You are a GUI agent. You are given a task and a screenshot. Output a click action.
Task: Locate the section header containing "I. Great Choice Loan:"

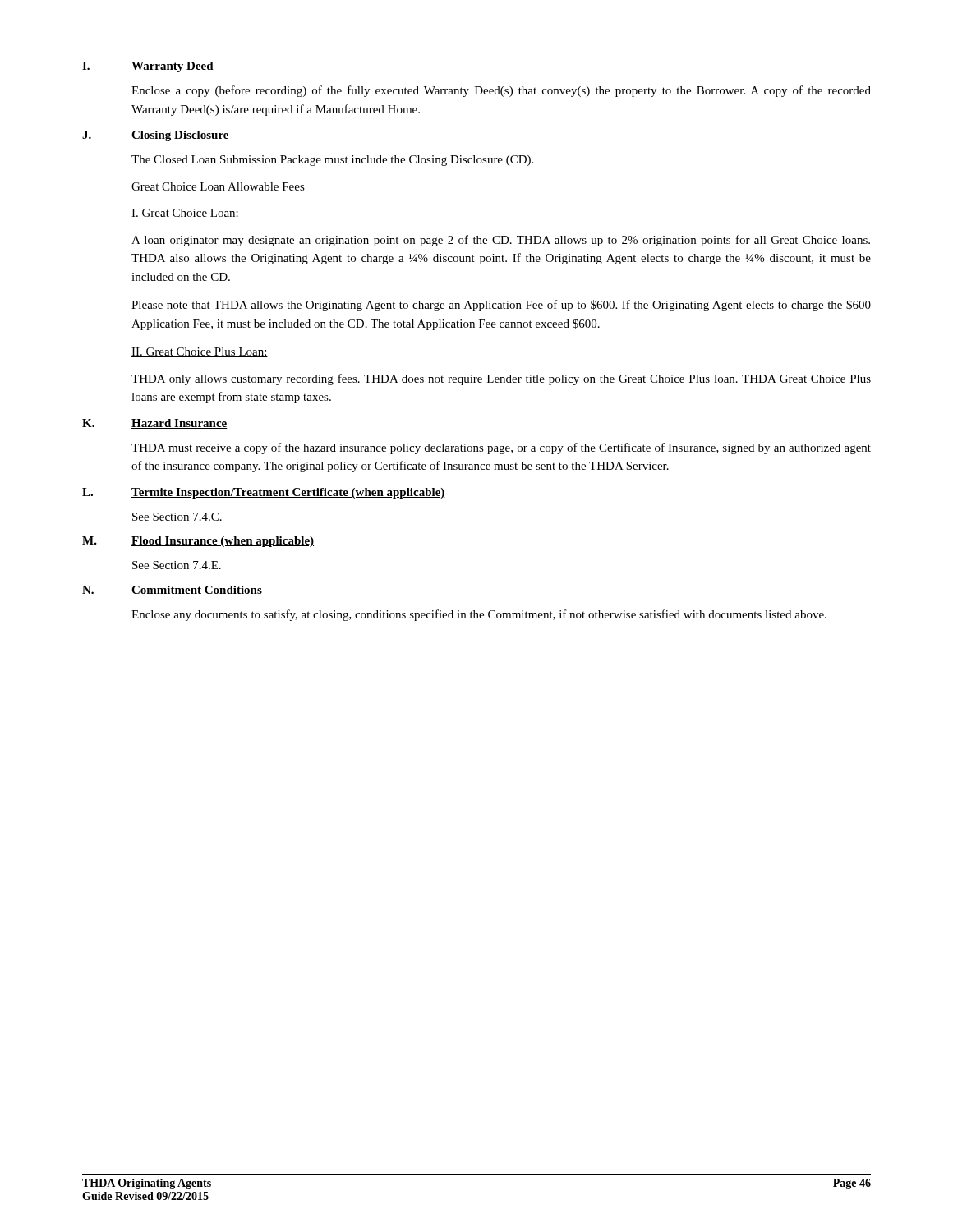pos(185,213)
